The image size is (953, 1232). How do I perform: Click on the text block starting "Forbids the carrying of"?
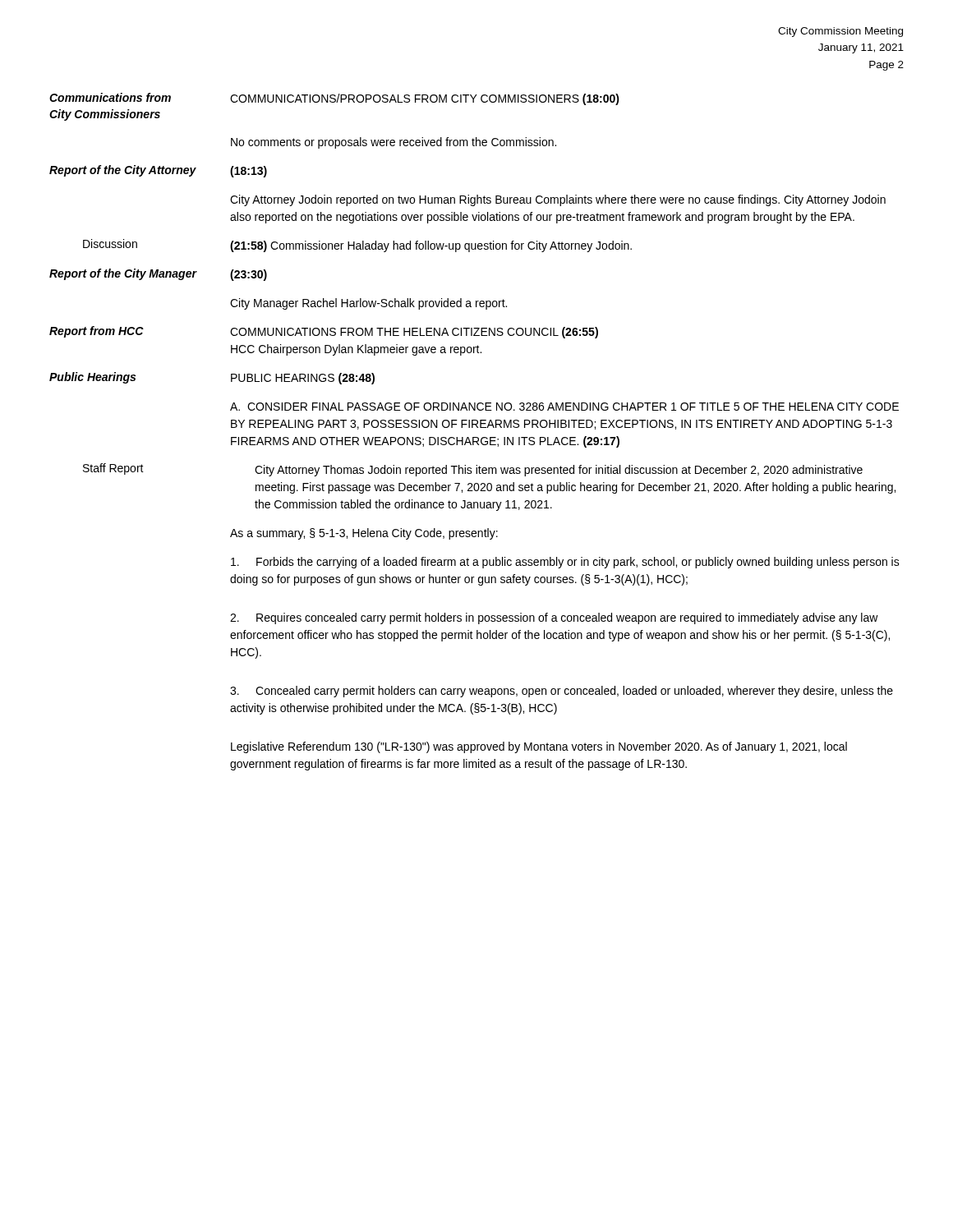565,571
